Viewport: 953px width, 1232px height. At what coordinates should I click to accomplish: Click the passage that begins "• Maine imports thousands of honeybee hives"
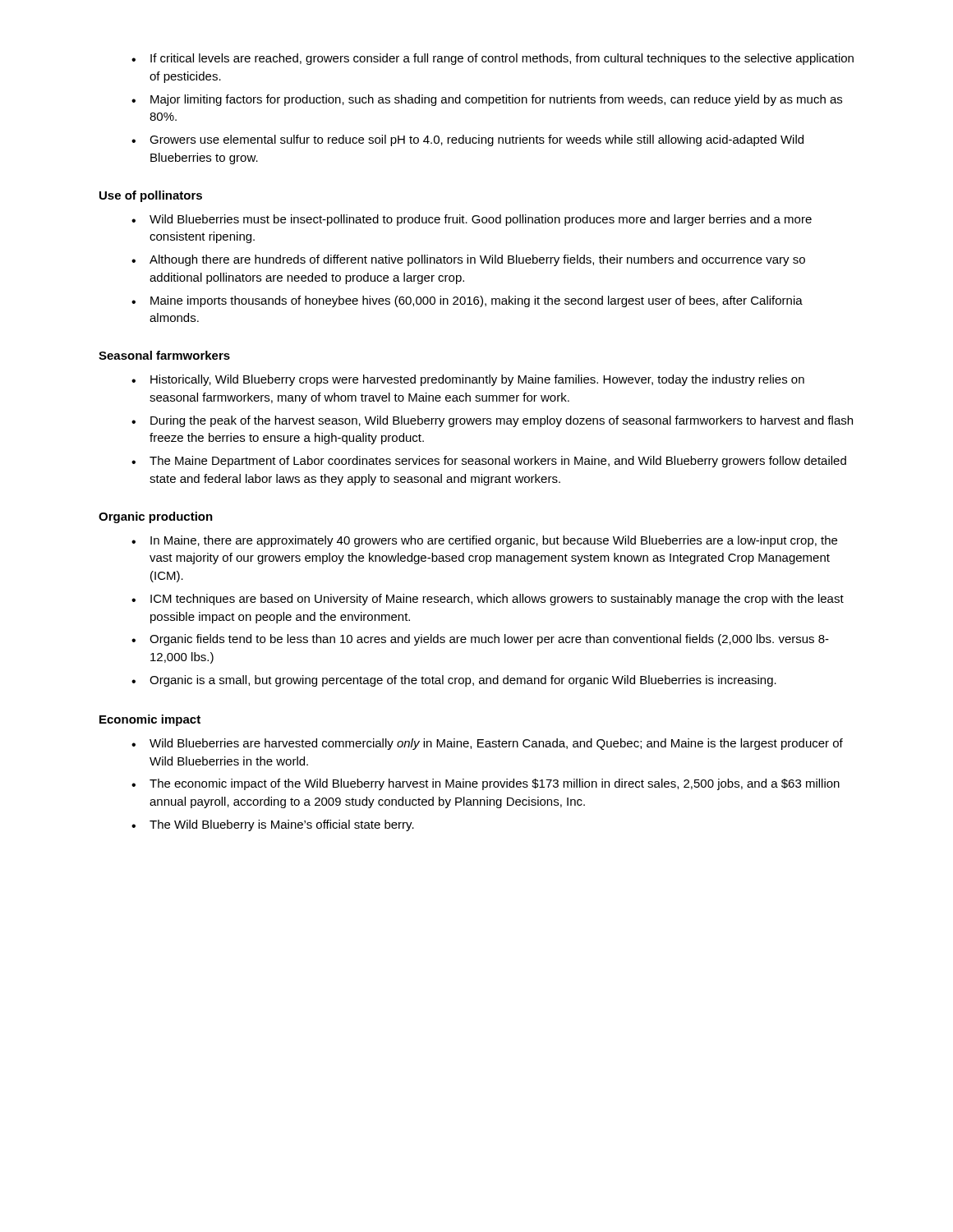[x=493, y=309]
